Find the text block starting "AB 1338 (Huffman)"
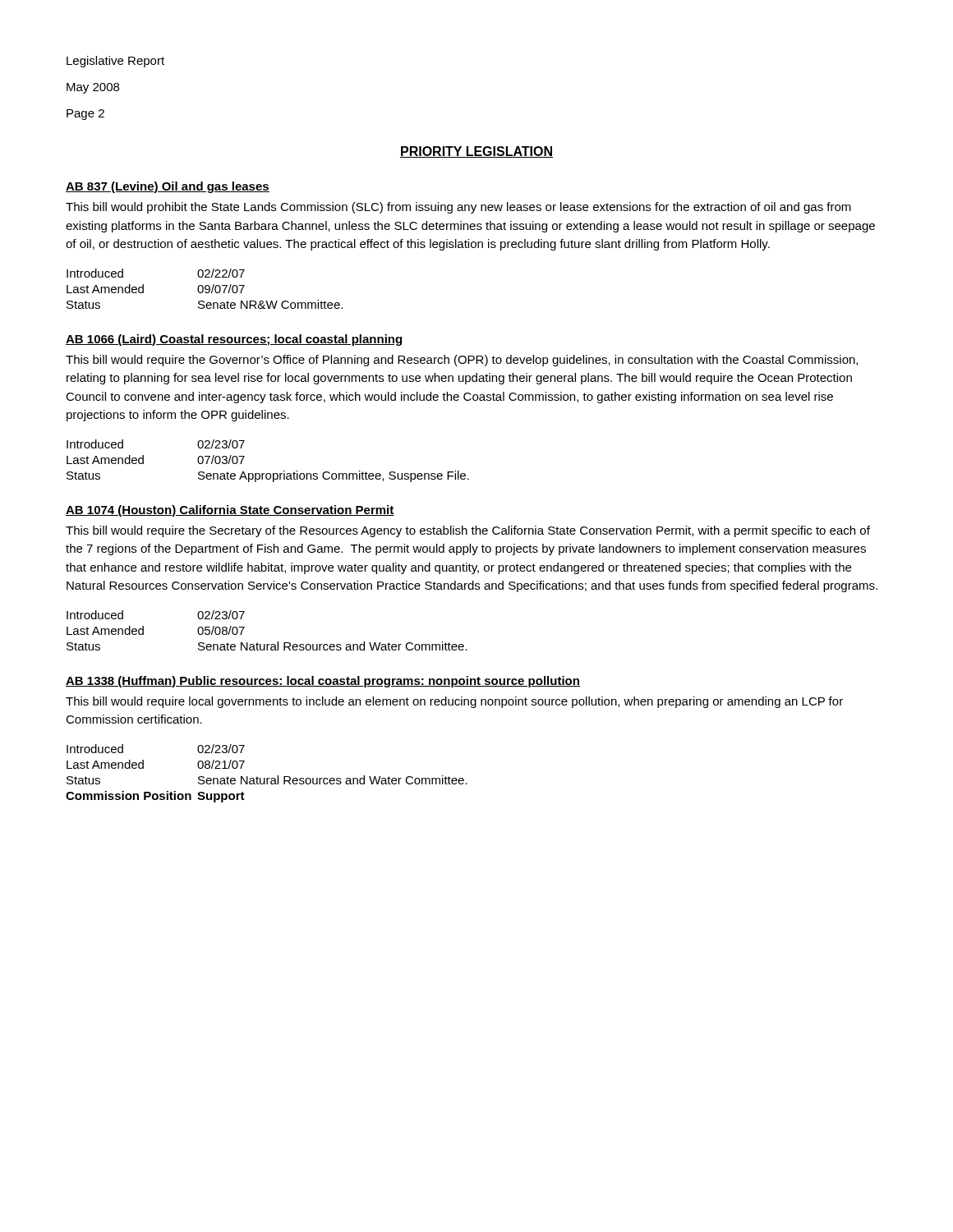 pyautogui.click(x=323, y=680)
